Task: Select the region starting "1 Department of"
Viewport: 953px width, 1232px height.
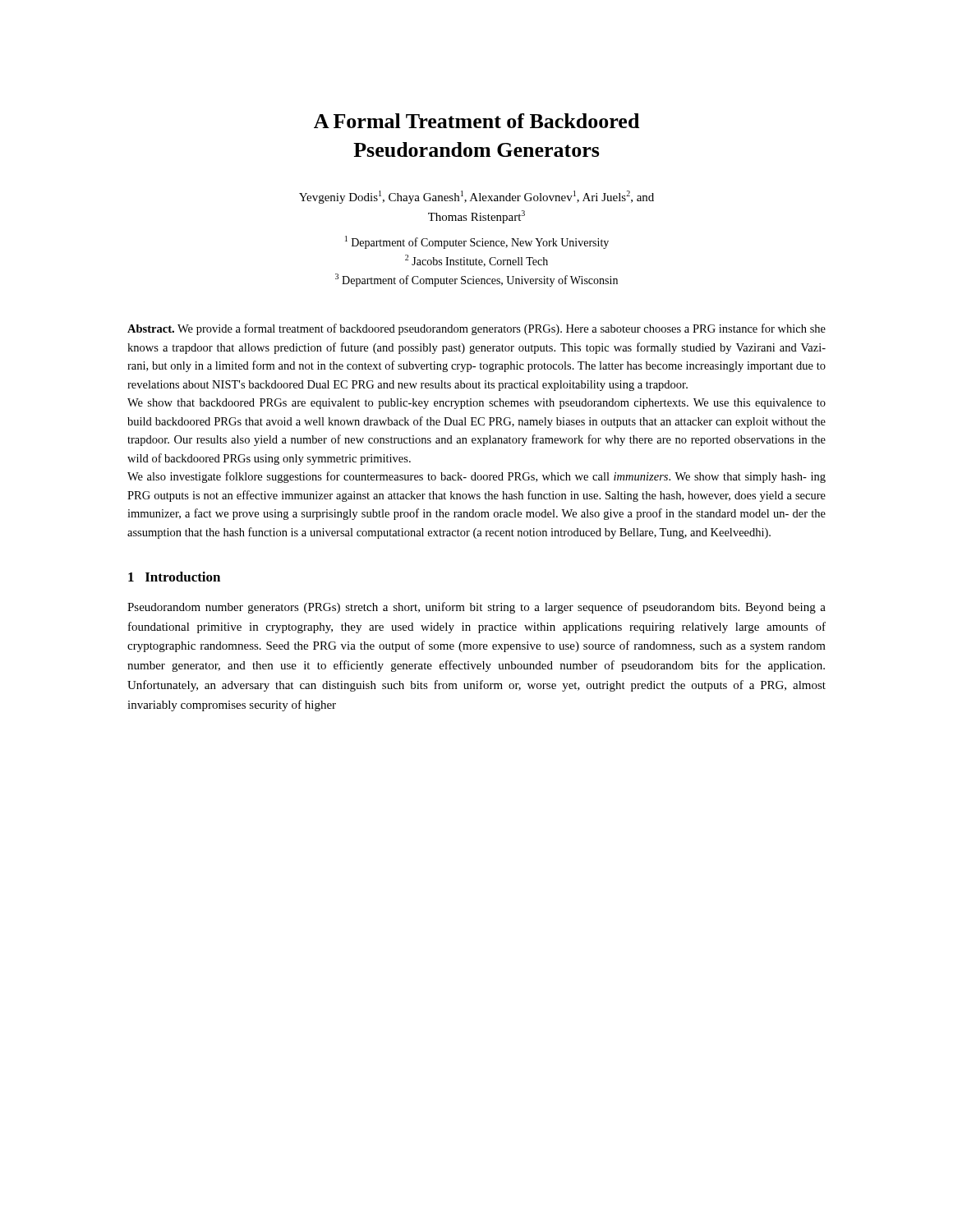Action: click(476, 261)
